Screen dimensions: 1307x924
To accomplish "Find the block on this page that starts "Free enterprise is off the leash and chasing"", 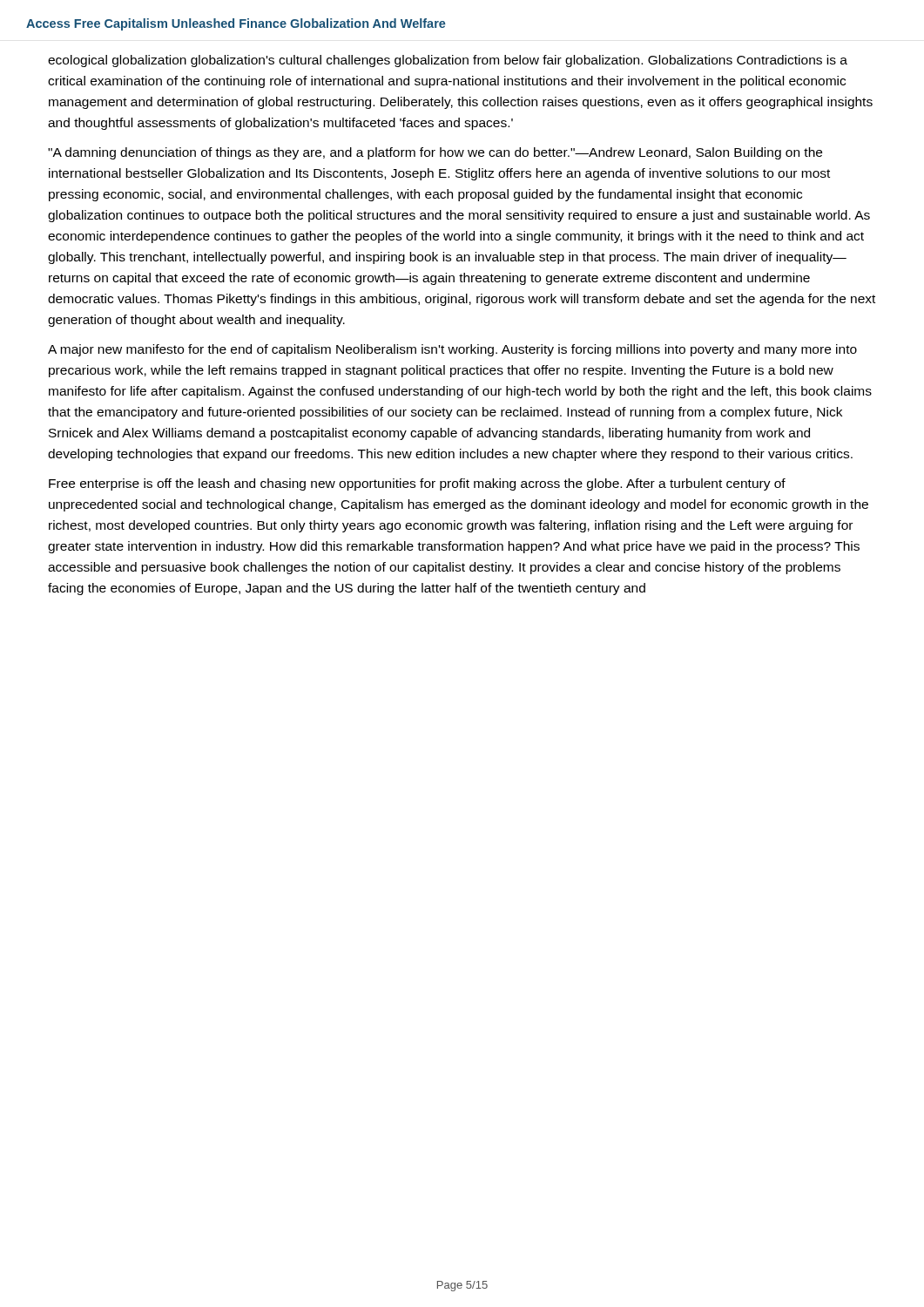I will (458, 536).
